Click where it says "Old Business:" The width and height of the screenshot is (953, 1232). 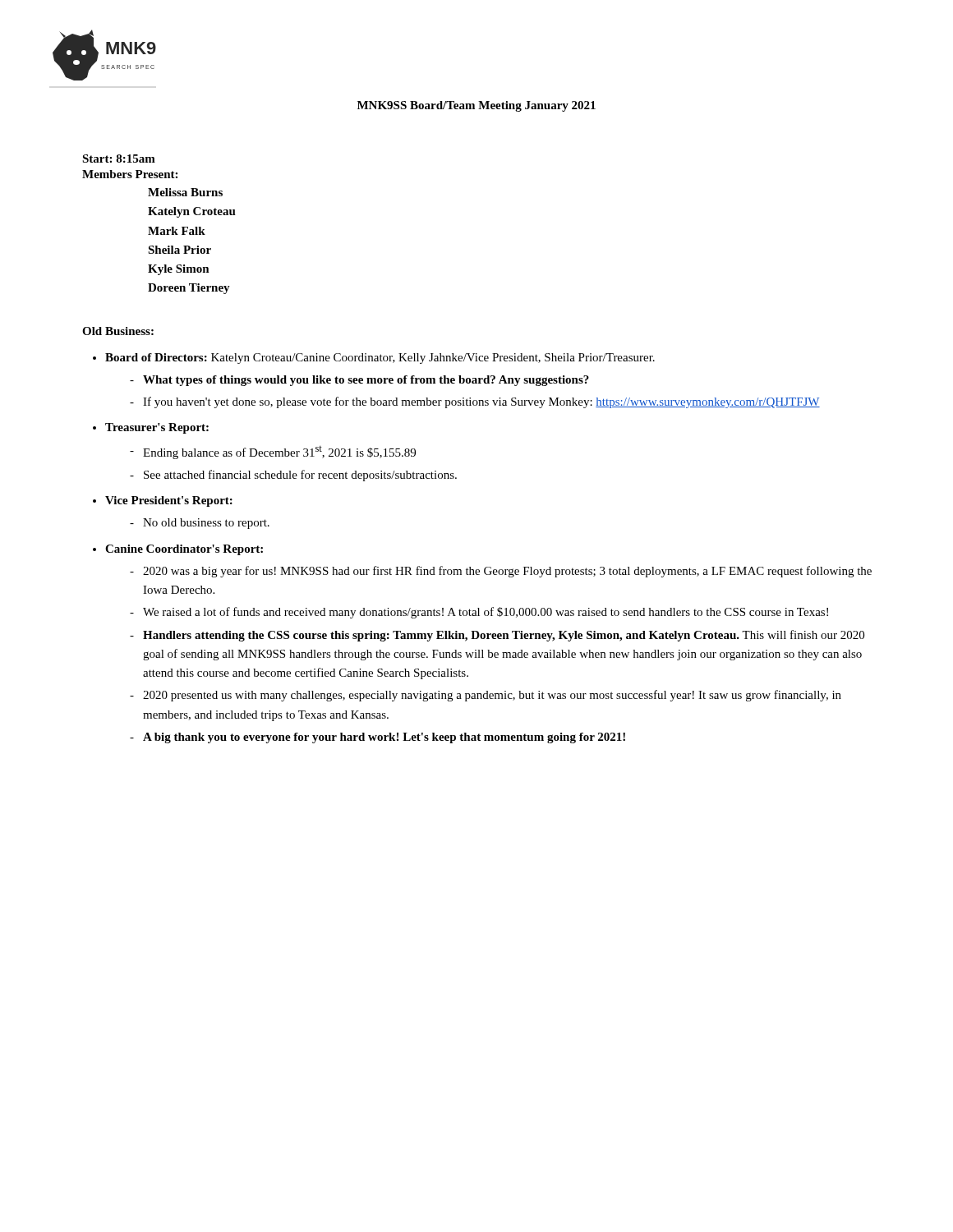coord(118,331)
